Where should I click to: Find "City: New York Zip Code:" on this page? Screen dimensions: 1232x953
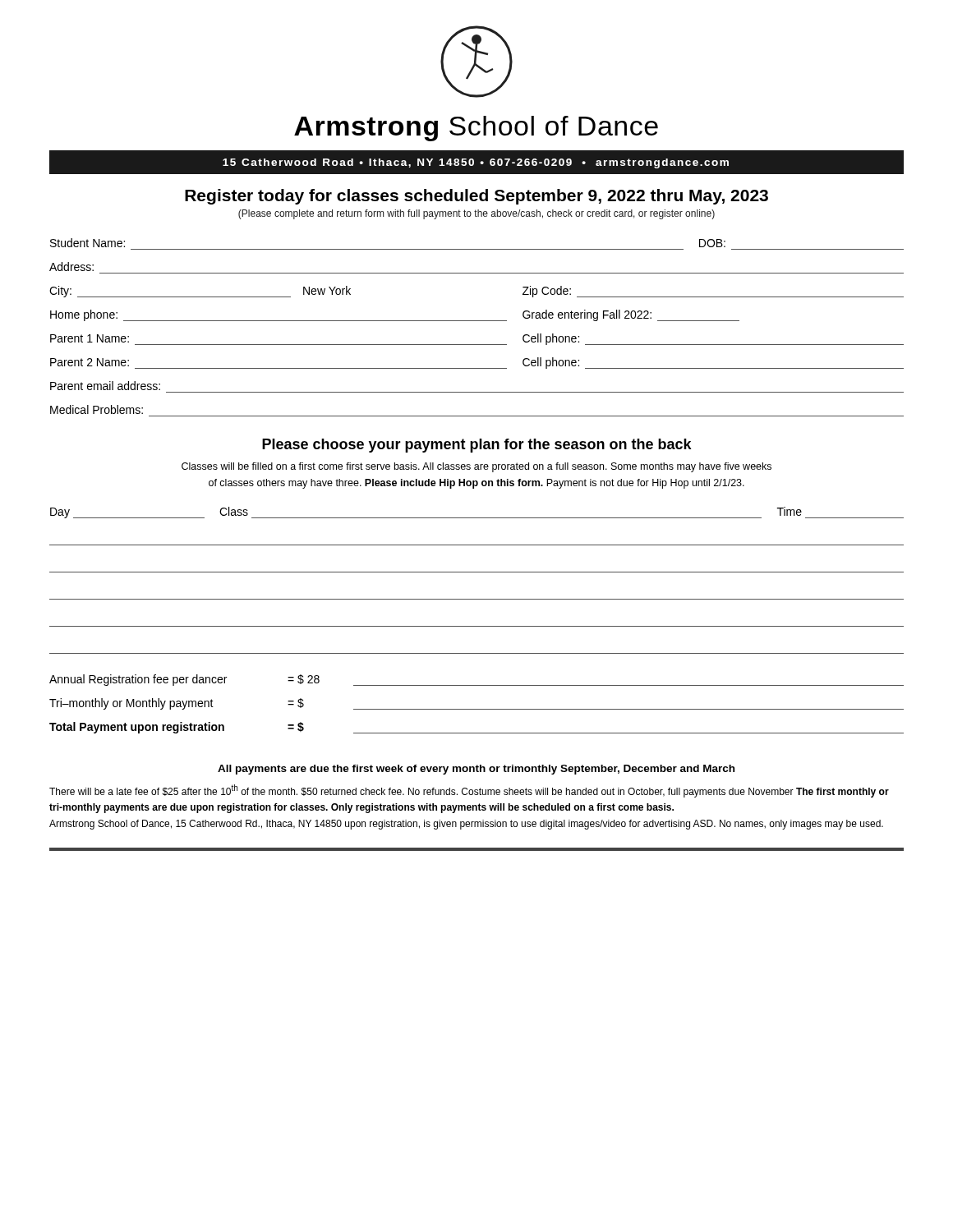tap(59, 291)
